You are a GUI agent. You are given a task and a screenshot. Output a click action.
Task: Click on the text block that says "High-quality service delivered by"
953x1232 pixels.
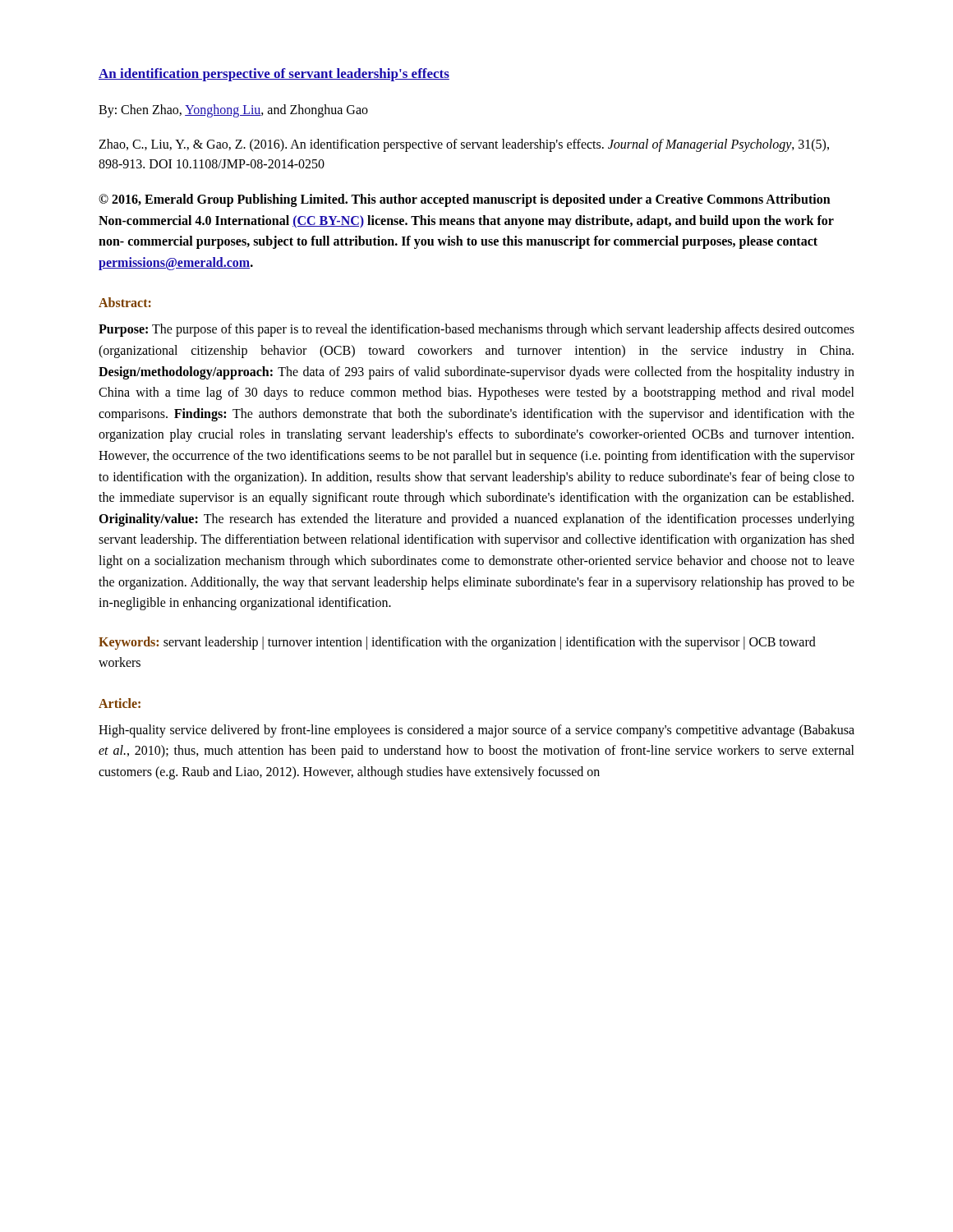(476, 751)
